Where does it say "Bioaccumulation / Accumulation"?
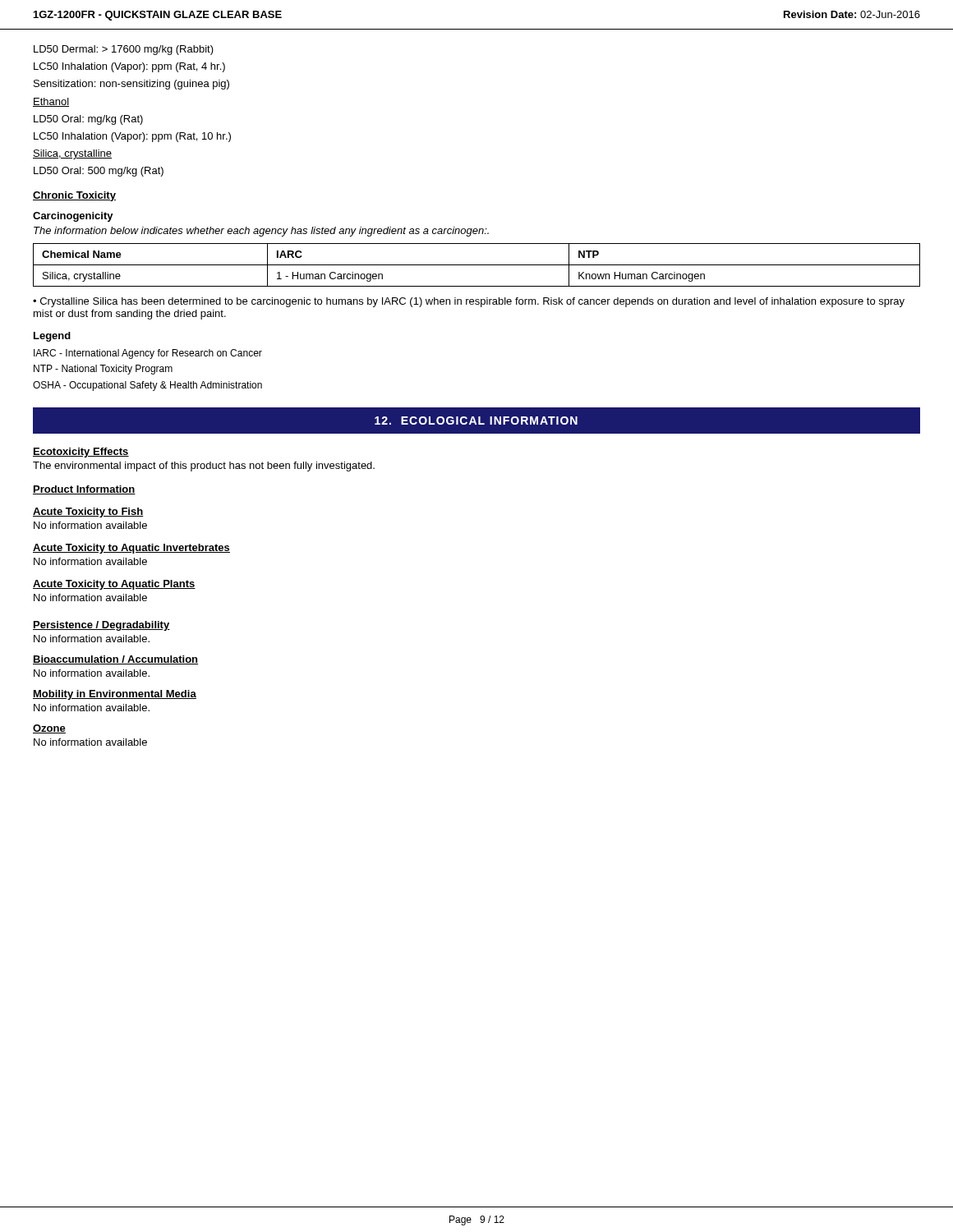953x1232 pixels. pos(115,659)
